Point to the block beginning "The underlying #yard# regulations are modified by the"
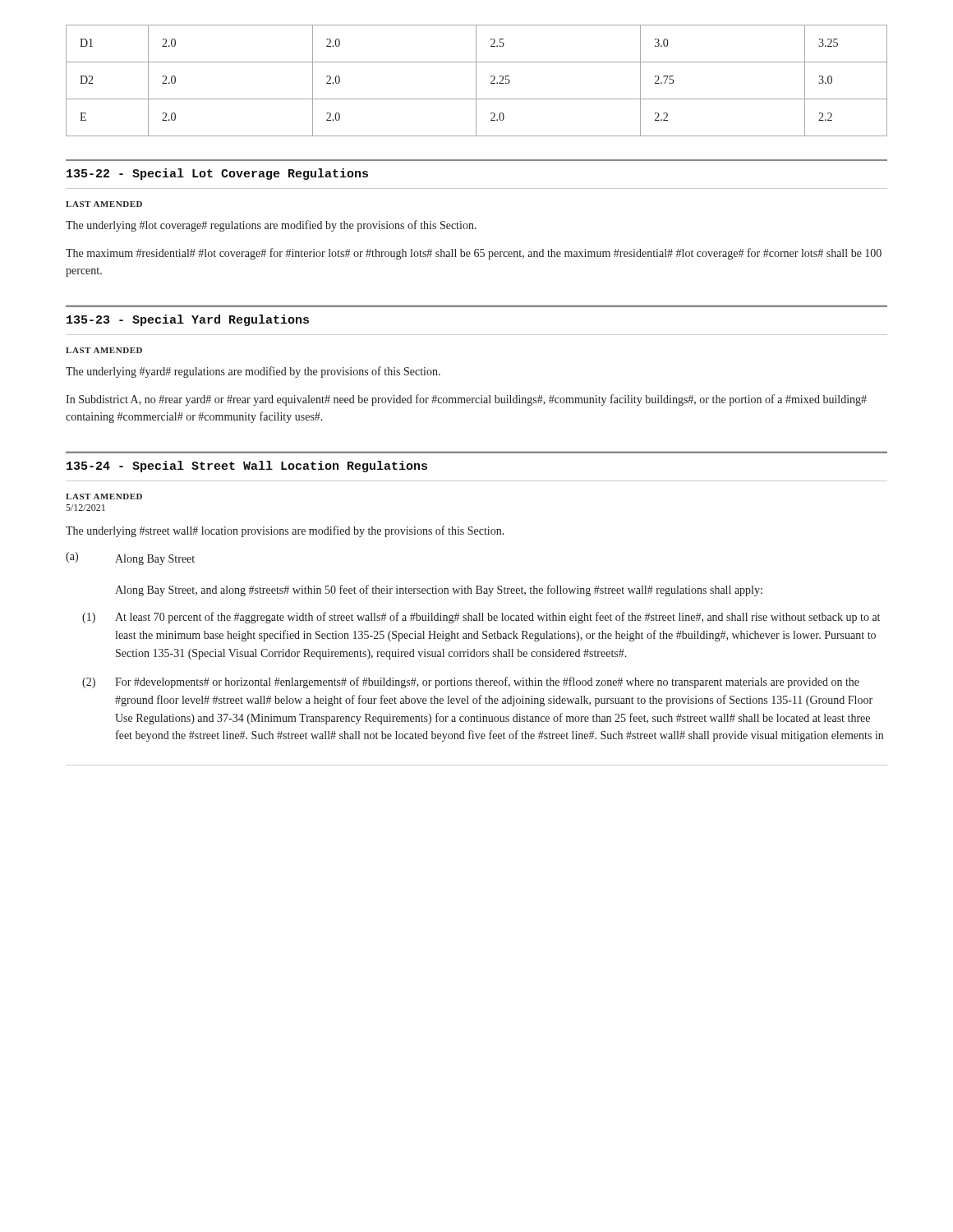This screenshot has height=1232, width=953. [x=253, y=372]
